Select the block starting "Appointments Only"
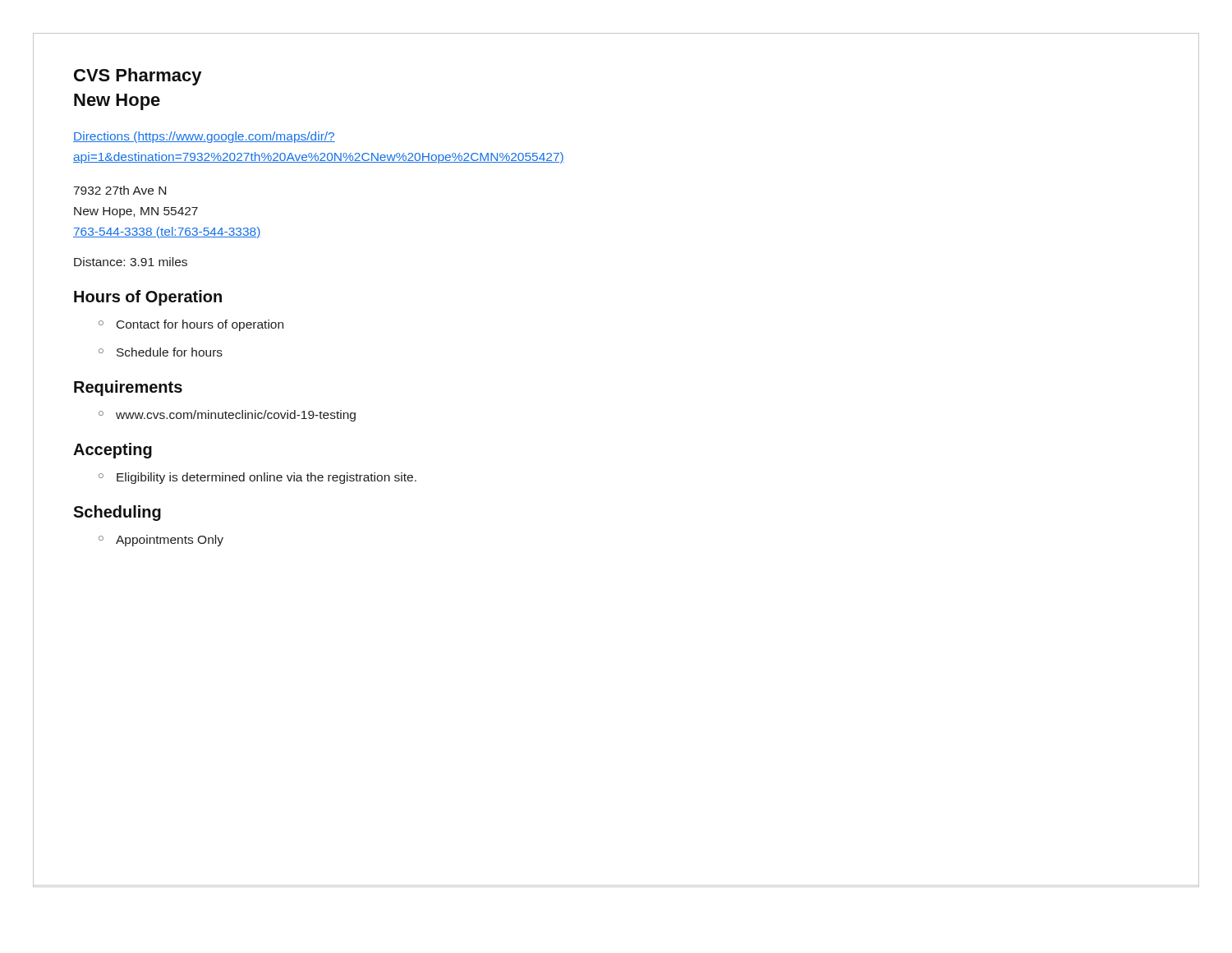1232x953 pixels. [x=170, y=540]
